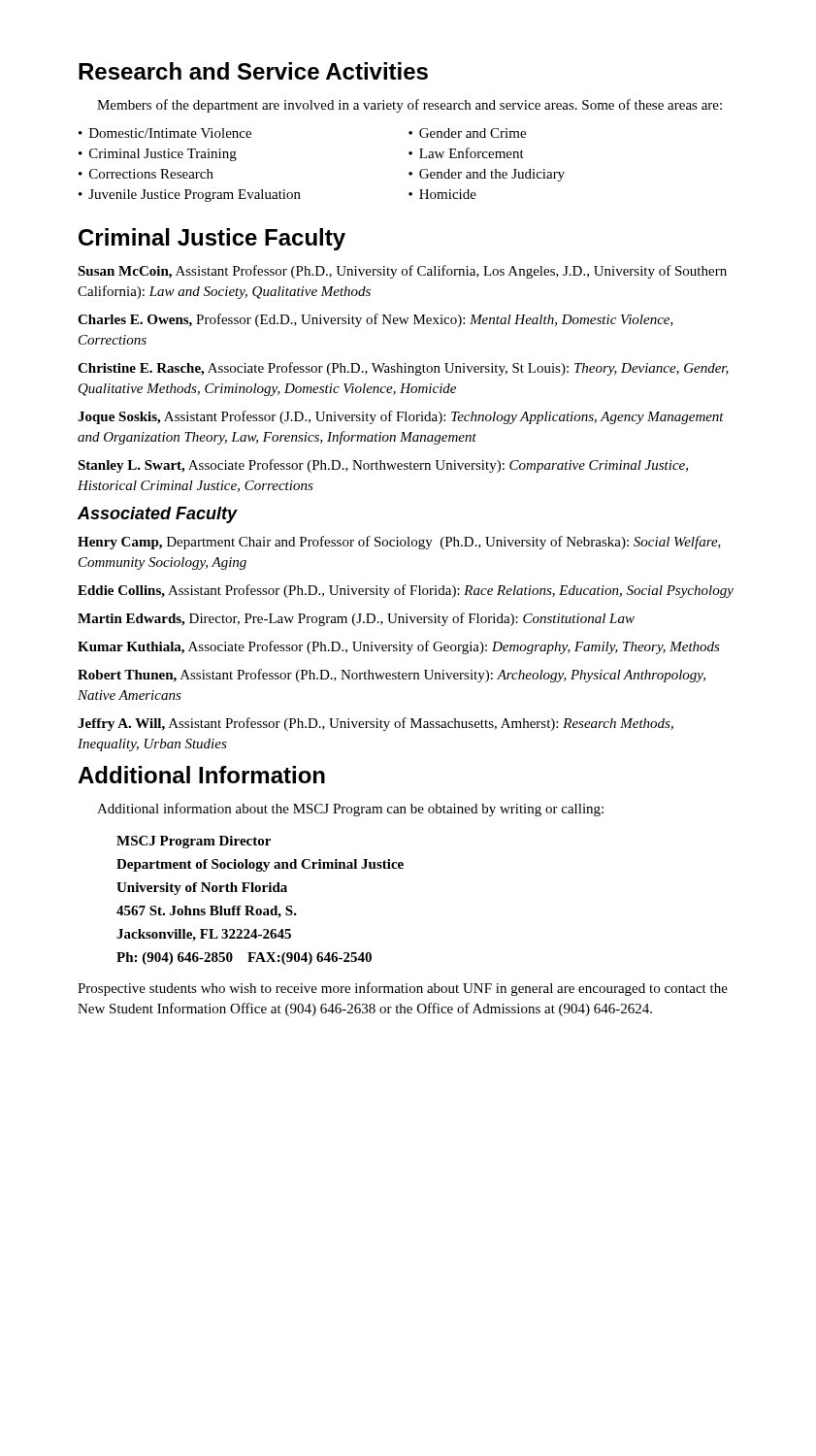Screen dimensions: 1456x816
Task: Click on the text block starting "•Domestic/Intimate Violence"
Action: 165,133
